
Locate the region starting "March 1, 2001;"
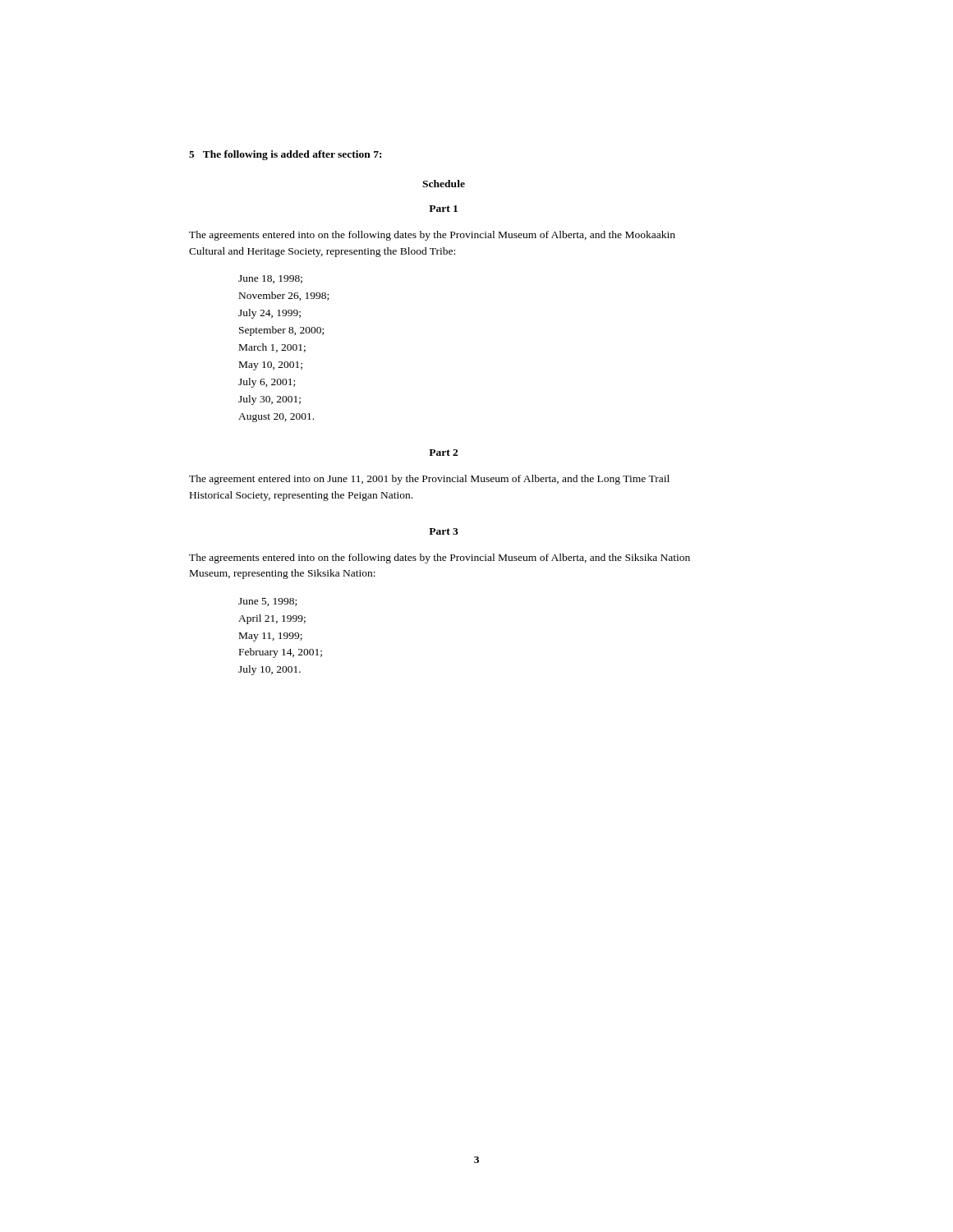click(x=272, y=347)
